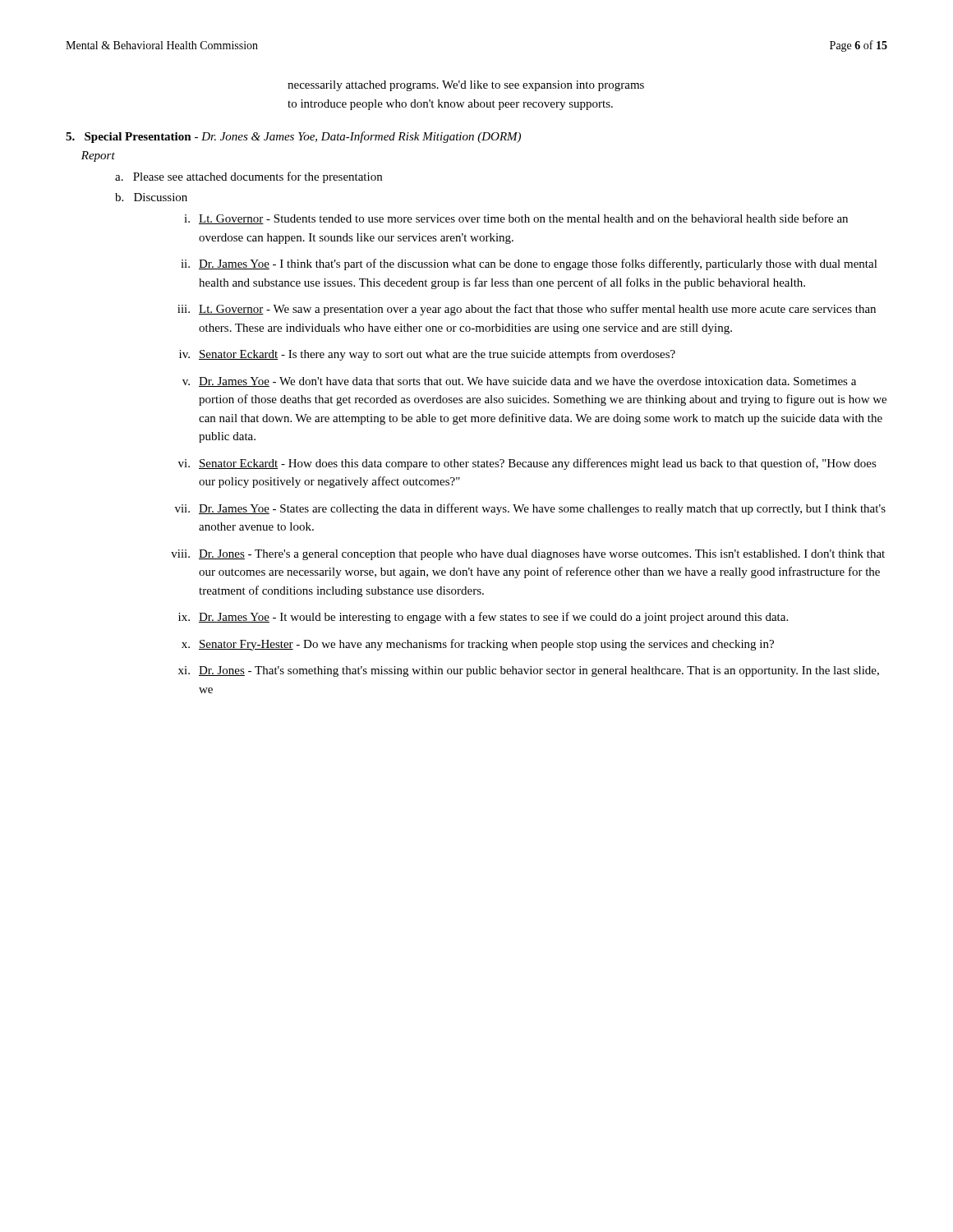The width and height of the screenshot is (953, 1232).
Task: Find the block on this page that starts "ii. Dr. James Yoe - I"
Action: pyautogui.click(x=518, y=273)
